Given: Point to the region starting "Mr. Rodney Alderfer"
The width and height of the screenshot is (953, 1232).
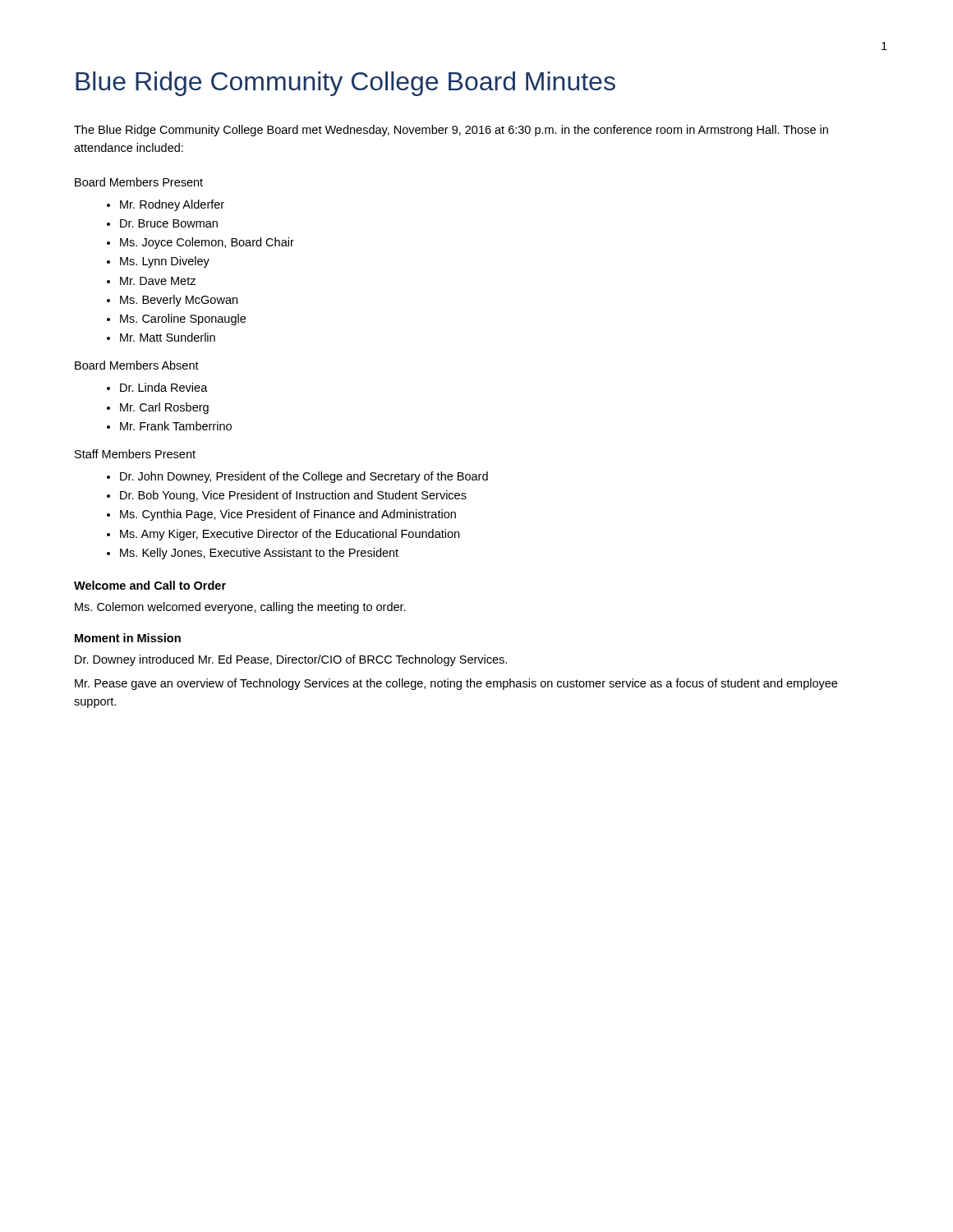Looking at the screenshot, I should (x=166, y=205).
